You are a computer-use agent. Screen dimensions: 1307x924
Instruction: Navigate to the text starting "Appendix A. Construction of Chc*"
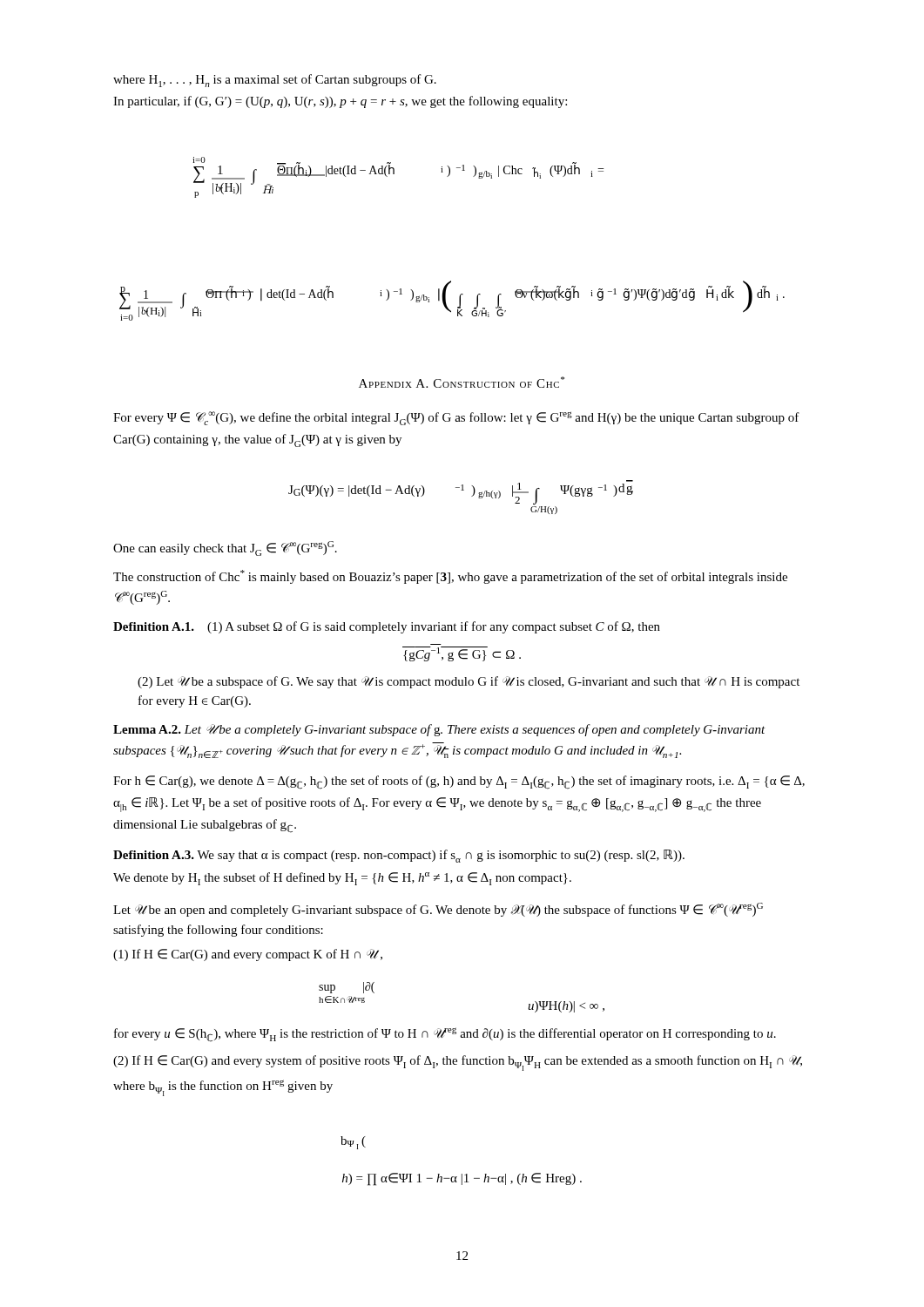point(462,382)
